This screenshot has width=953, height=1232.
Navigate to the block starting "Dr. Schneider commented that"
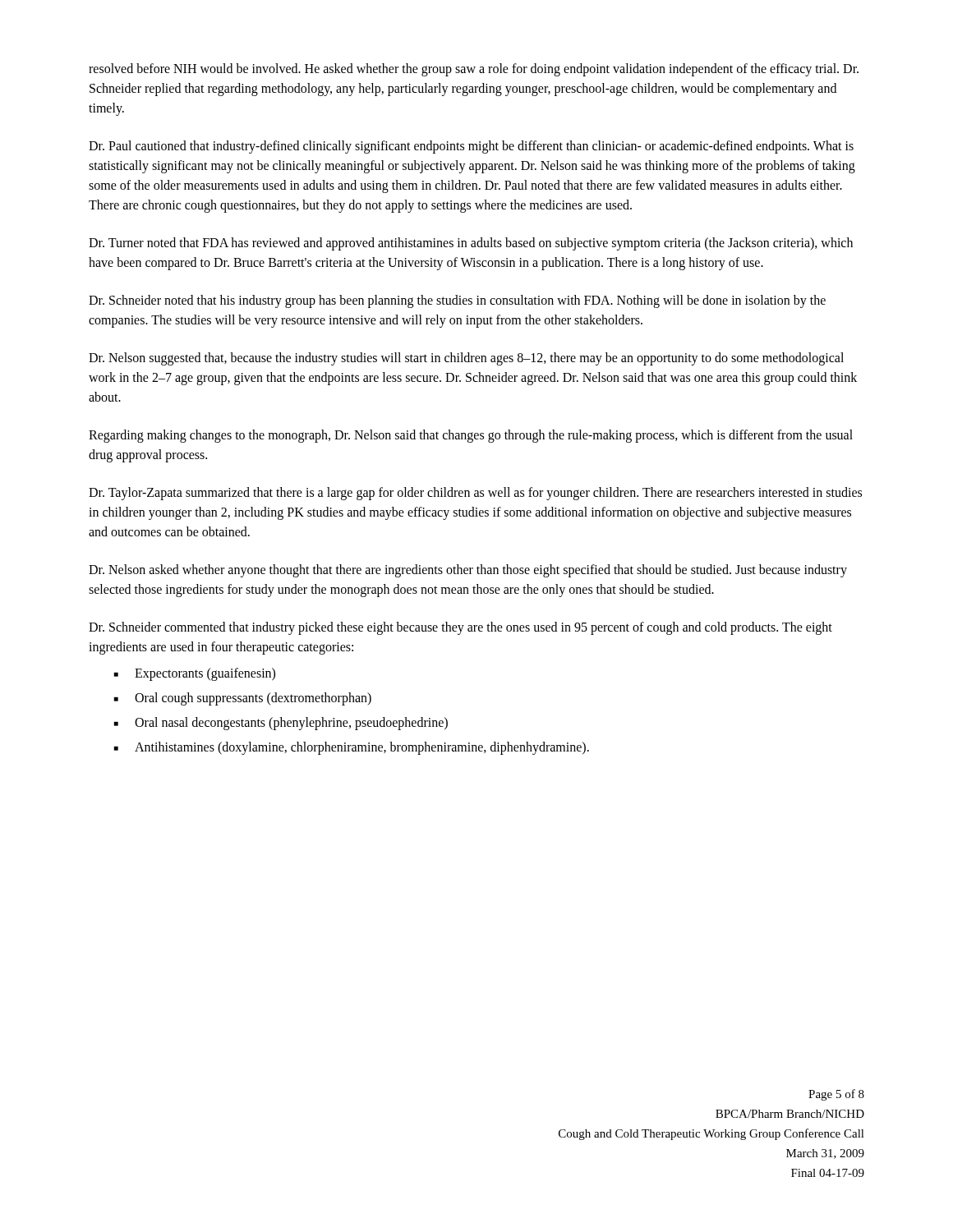click(460, 637)
